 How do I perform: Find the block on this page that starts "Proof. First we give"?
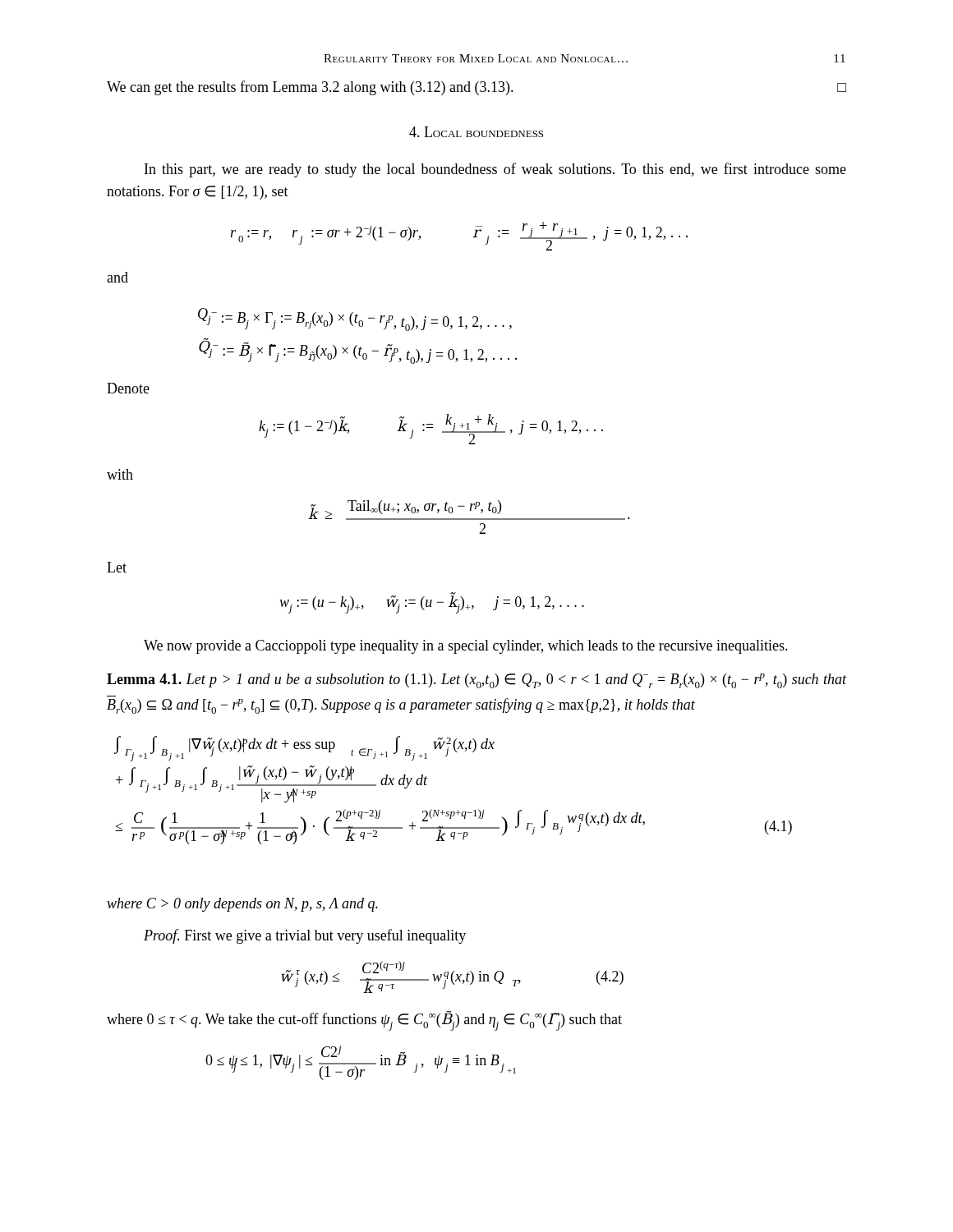[305, 935]
